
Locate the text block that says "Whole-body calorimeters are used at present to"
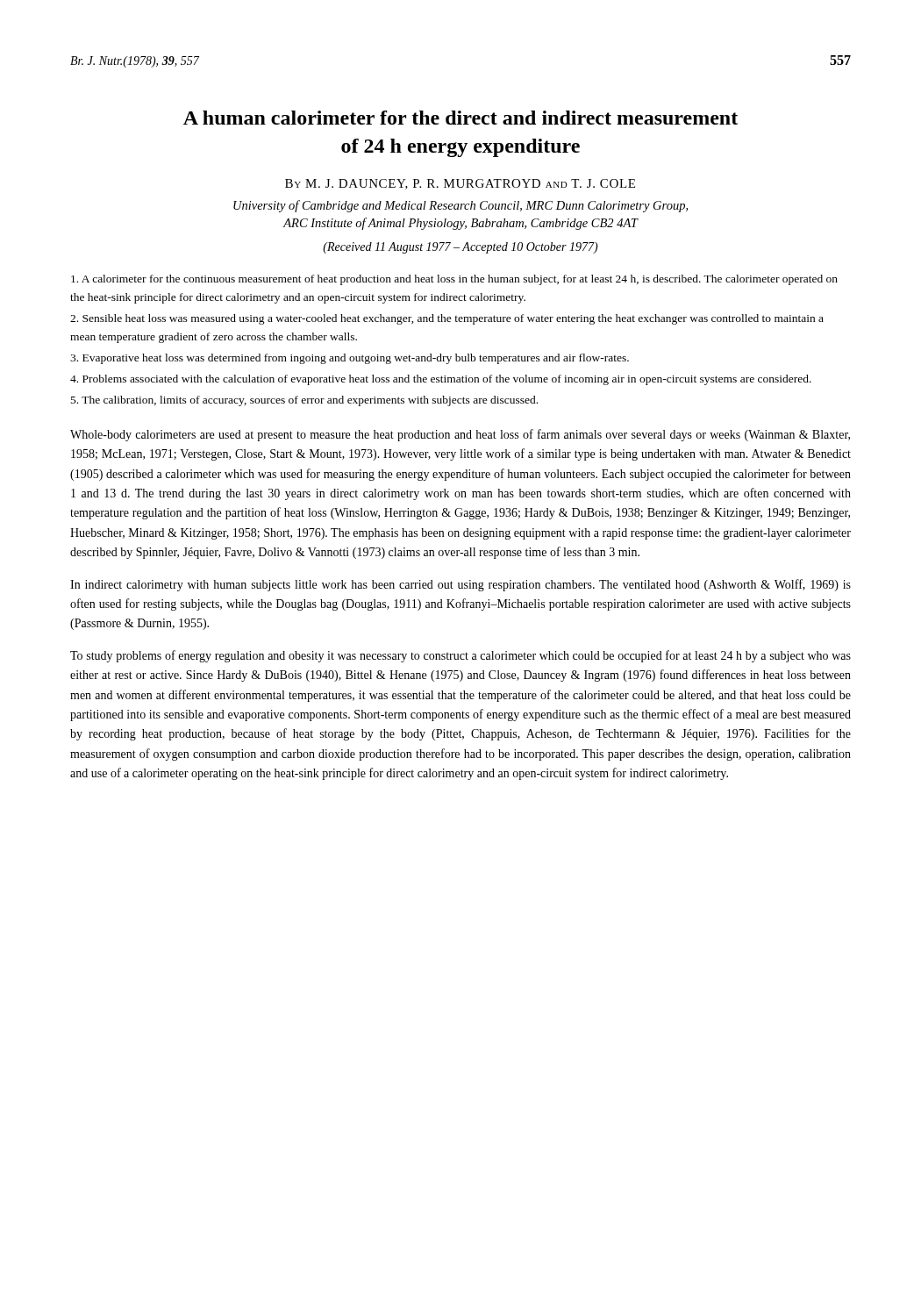[460, 494]
